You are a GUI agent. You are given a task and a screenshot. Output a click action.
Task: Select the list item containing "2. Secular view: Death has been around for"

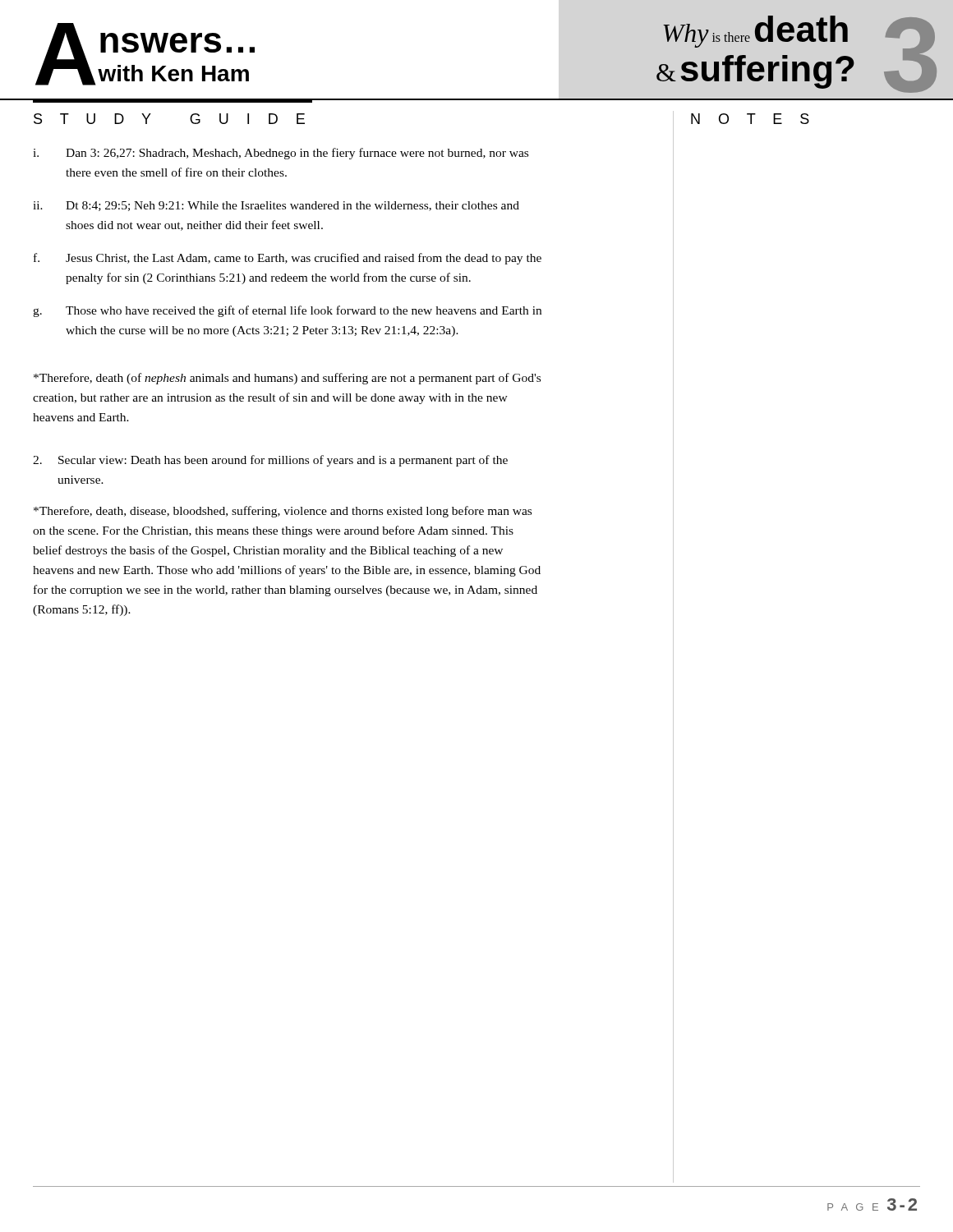[288, 470]
